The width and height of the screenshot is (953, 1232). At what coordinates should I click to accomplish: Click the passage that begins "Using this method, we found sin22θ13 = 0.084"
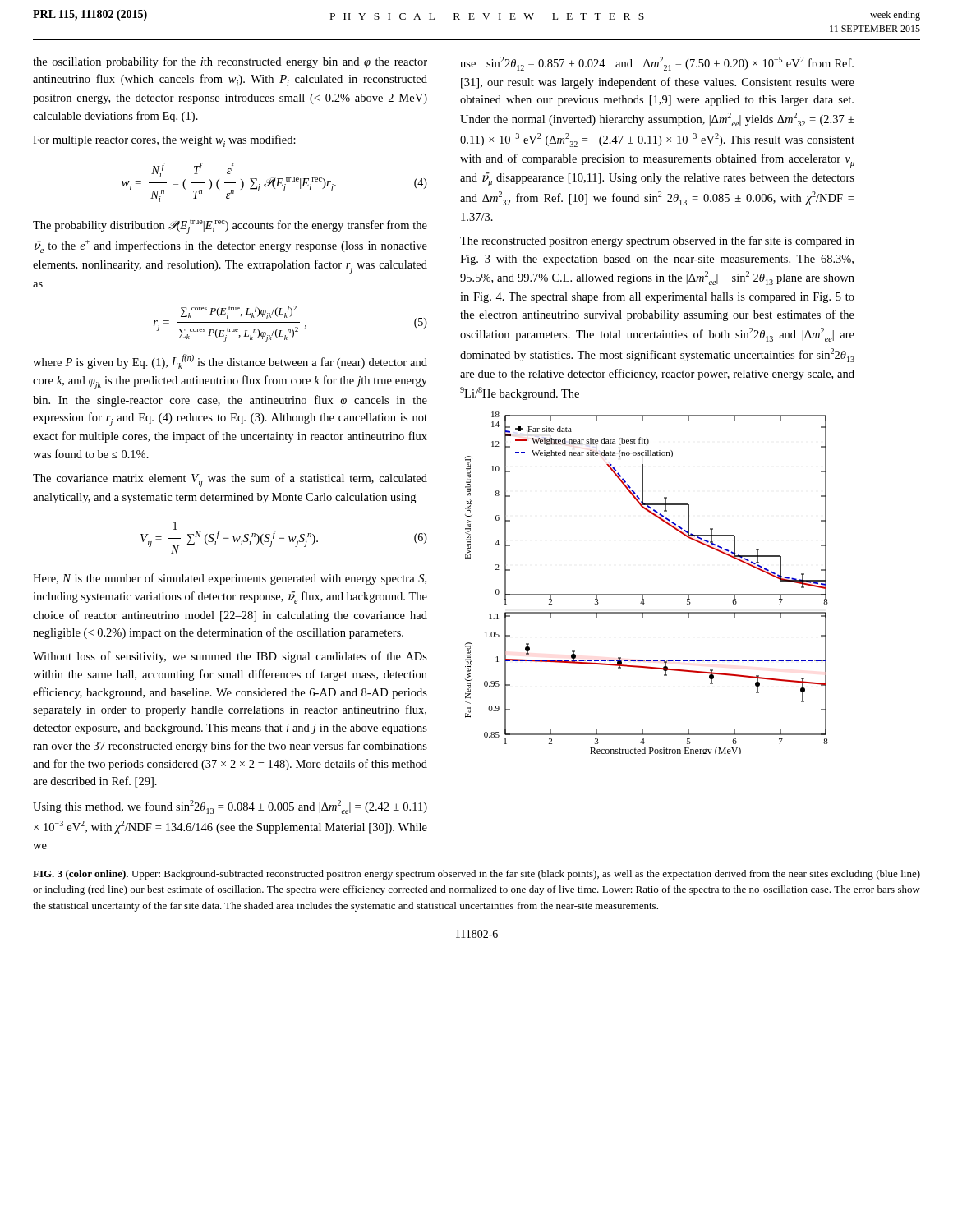[230, 826]
